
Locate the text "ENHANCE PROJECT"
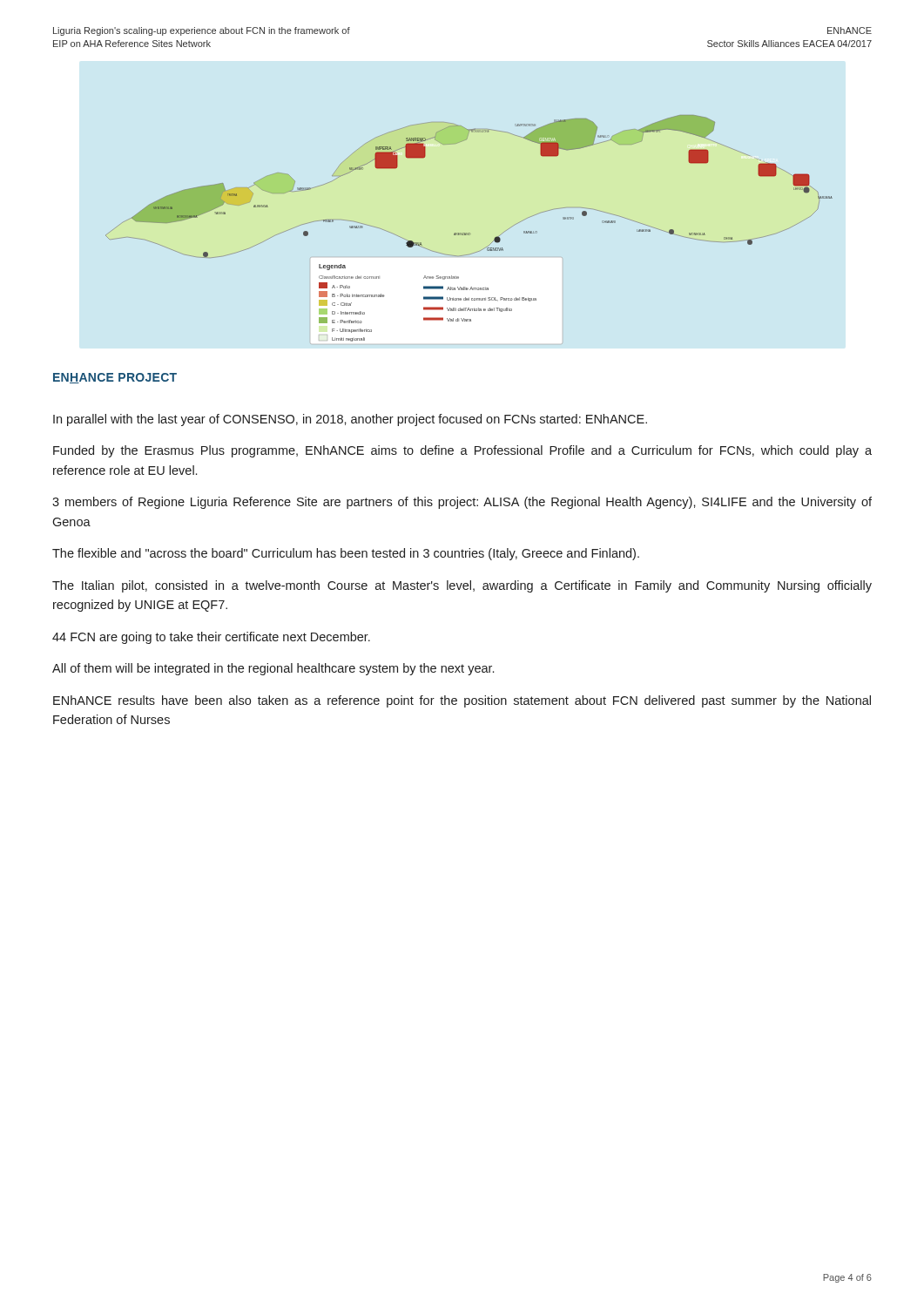(115, 377)
